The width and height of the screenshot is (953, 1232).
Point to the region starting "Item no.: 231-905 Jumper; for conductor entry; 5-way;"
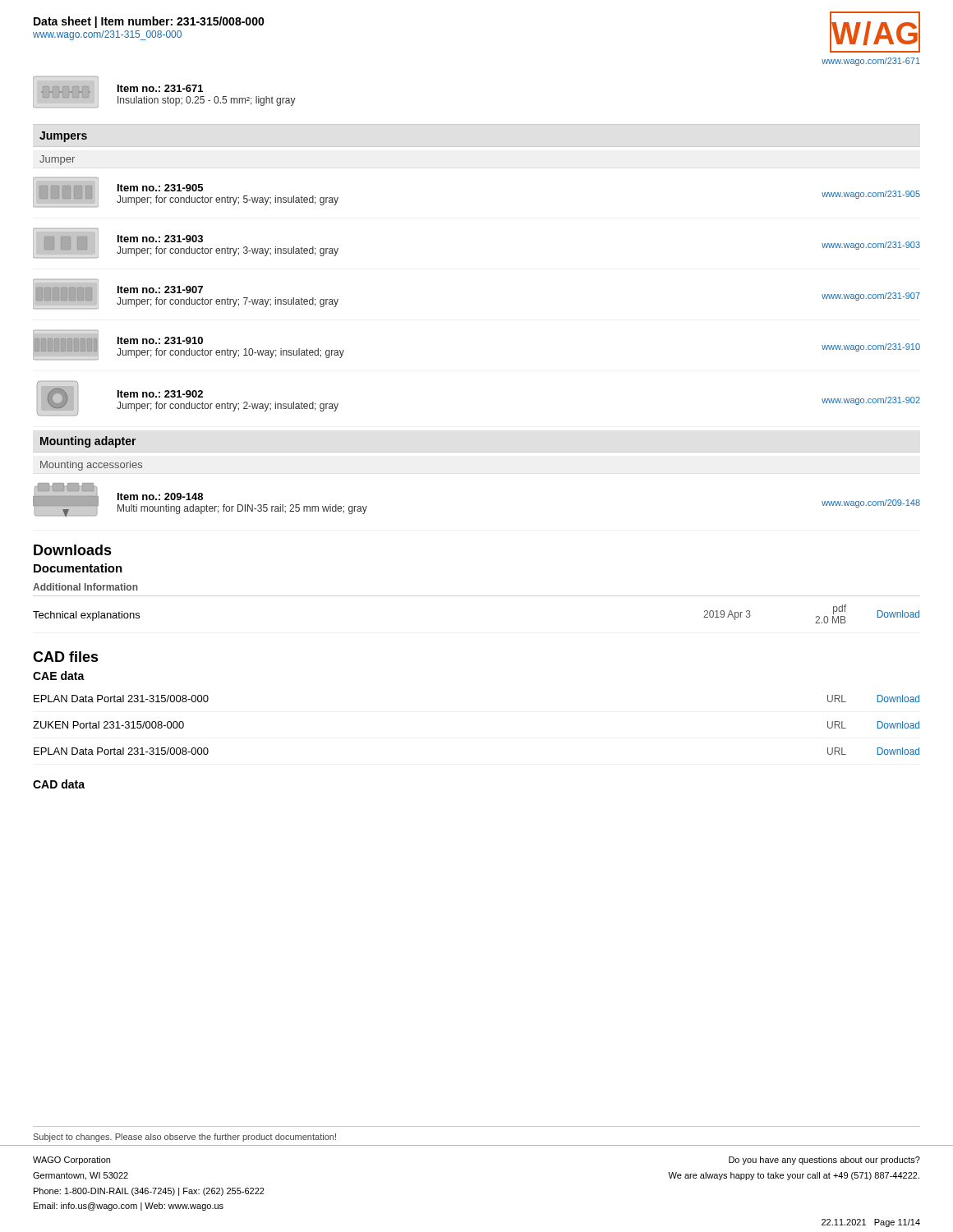(x=160, y=188)
